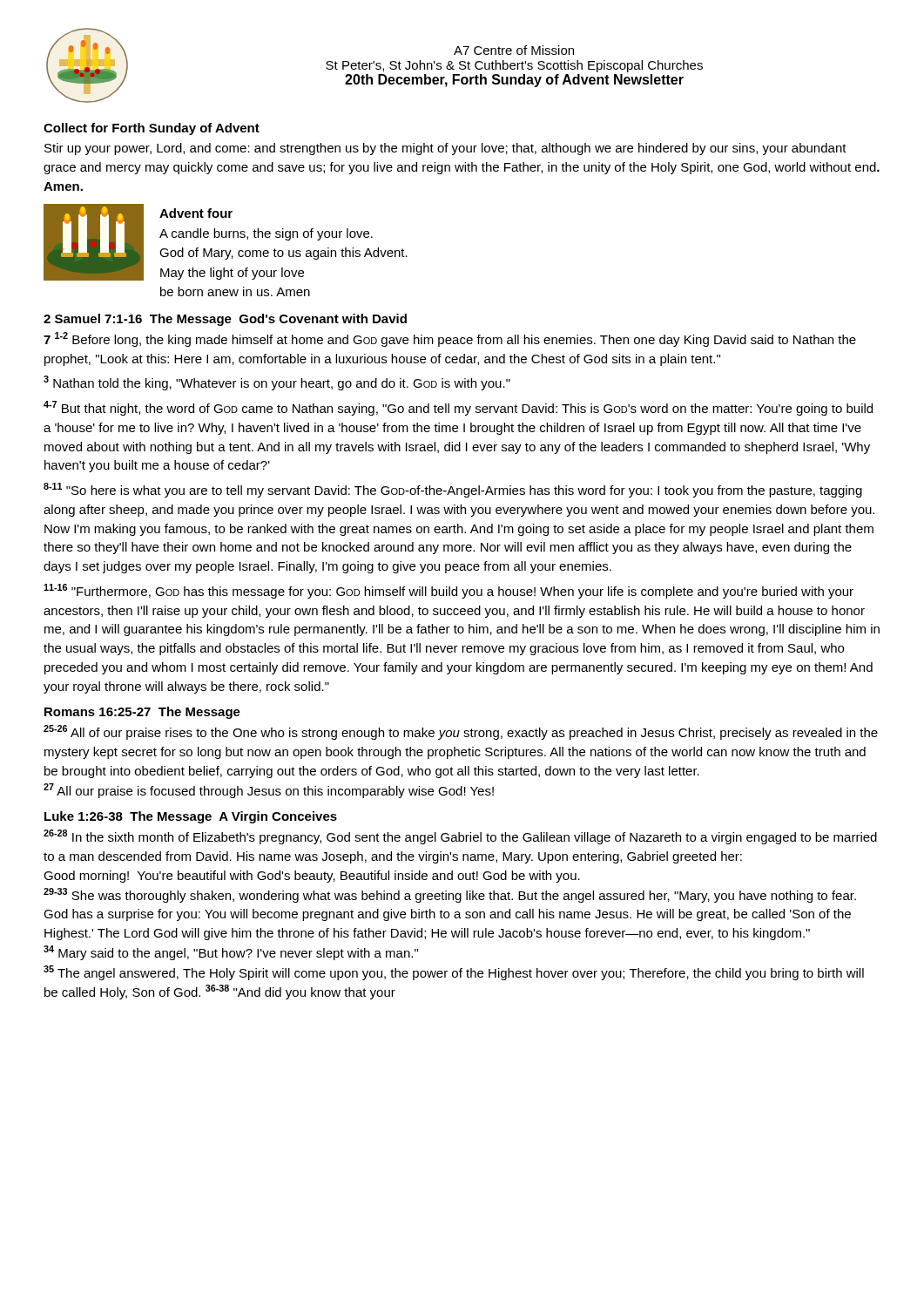Image resolution: width=924 pixels, height=1307 pixels.
Task: Locate the section header that opens with "Collect for Forth"
Action: pos(151,128)
